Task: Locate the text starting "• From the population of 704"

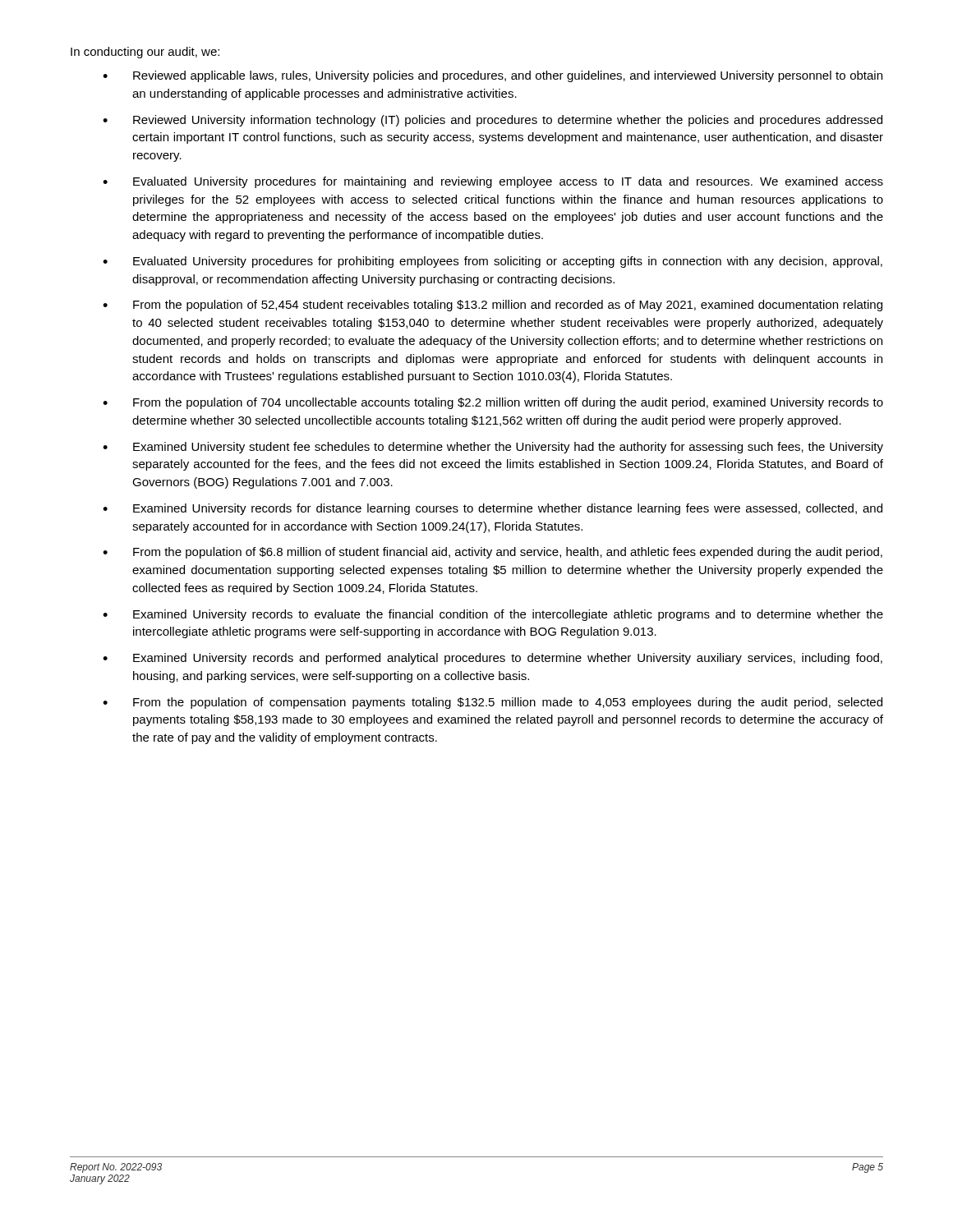Action: pyautogui.click(x=493, y=411)
